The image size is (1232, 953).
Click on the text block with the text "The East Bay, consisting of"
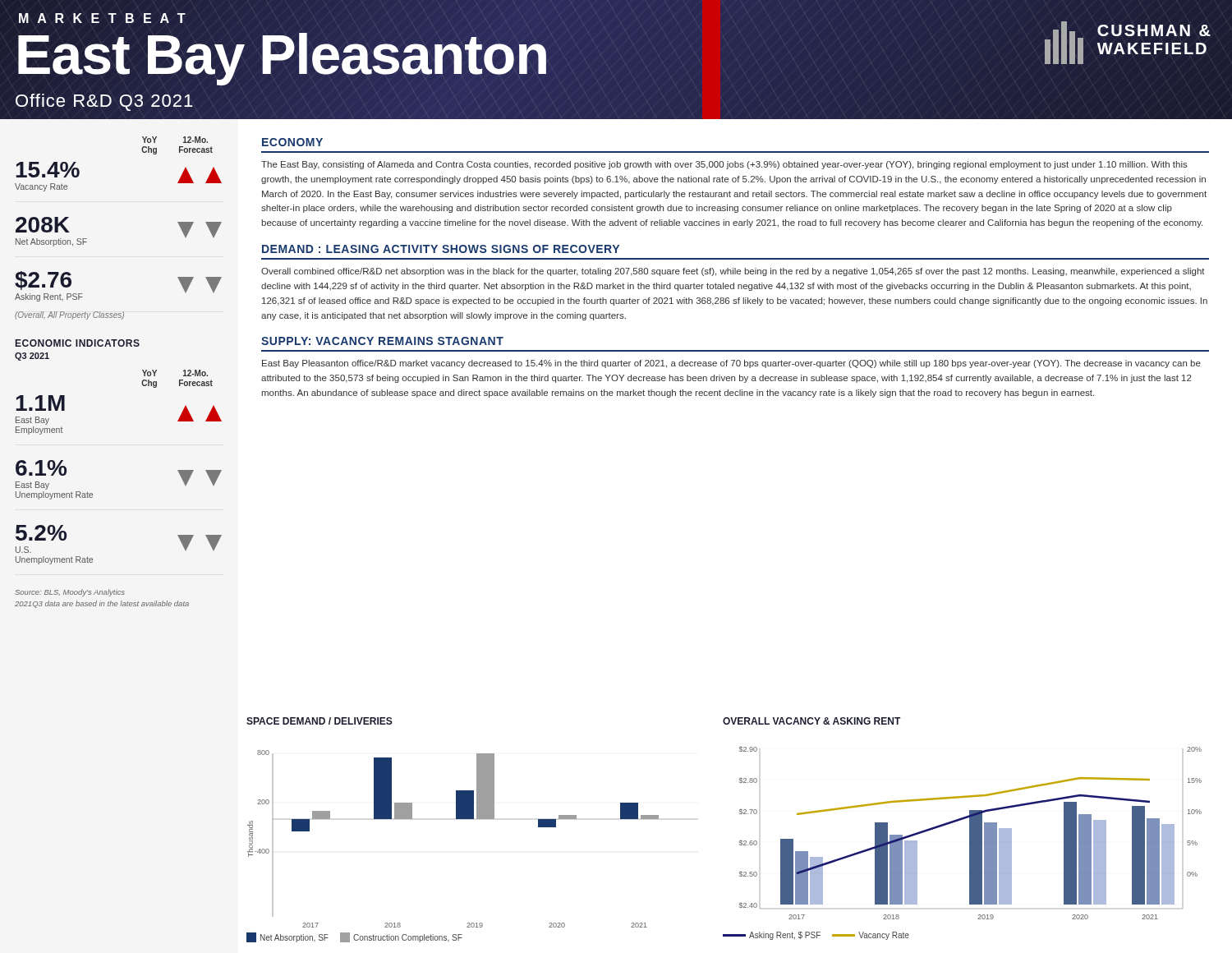coord(734,194)
